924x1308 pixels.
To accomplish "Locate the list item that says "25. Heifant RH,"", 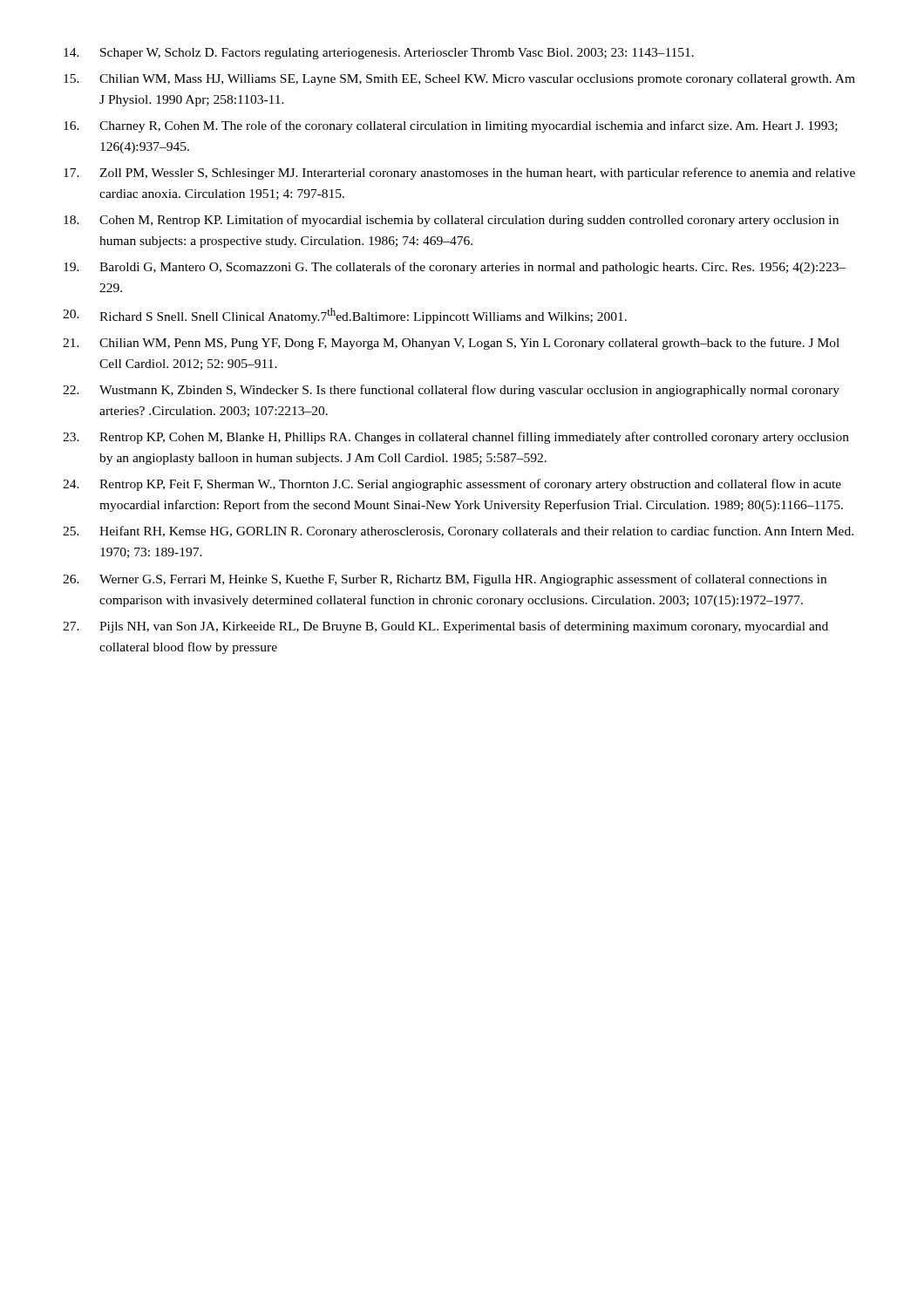I will coord(462,542).
